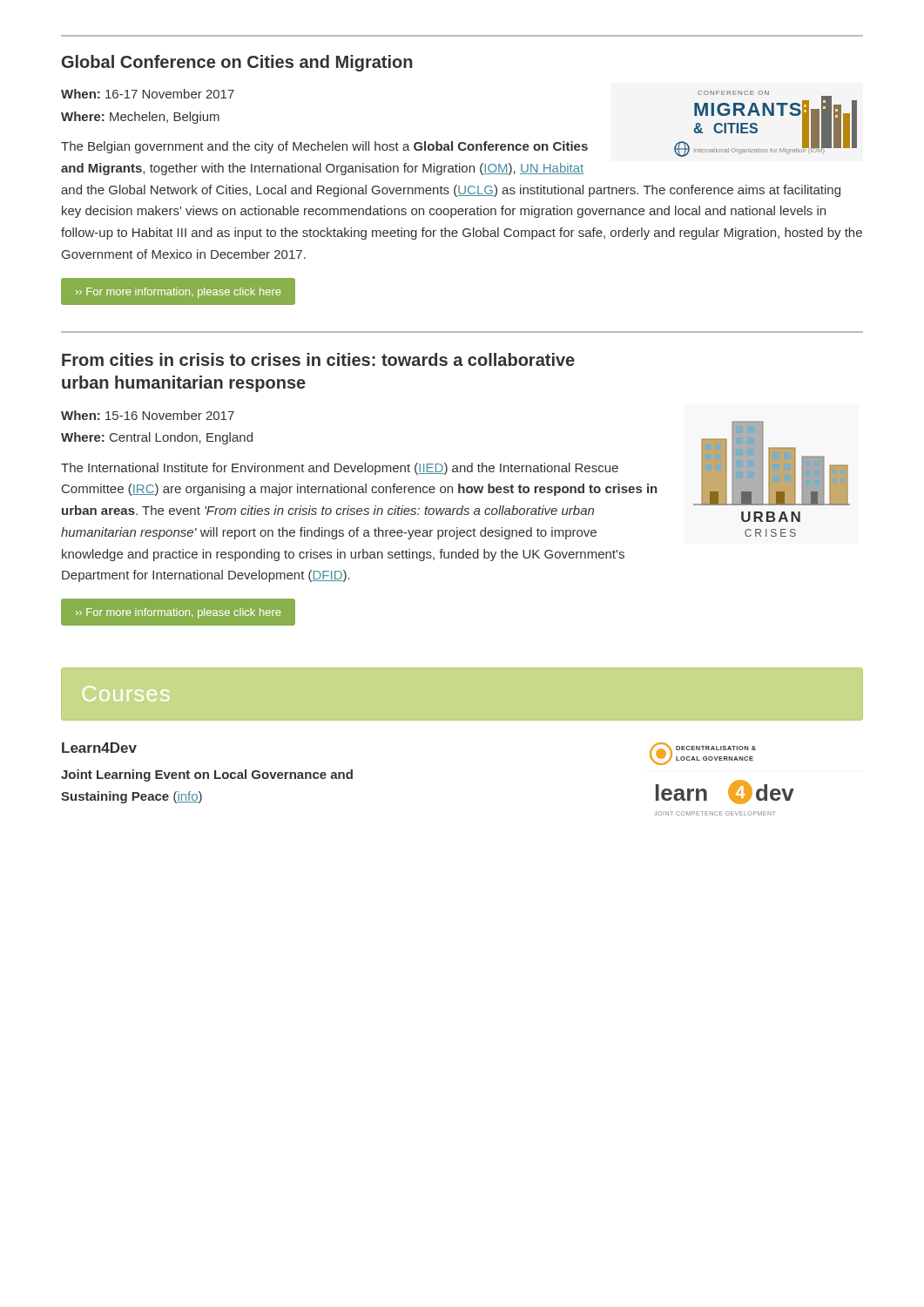Image resolution: width=924 pixels, height=1307 pixels.
Task: Find the text with the text "When: 16-17 November 2017 Where: Mechelen, Belgium"
Action: click(148, 105)
